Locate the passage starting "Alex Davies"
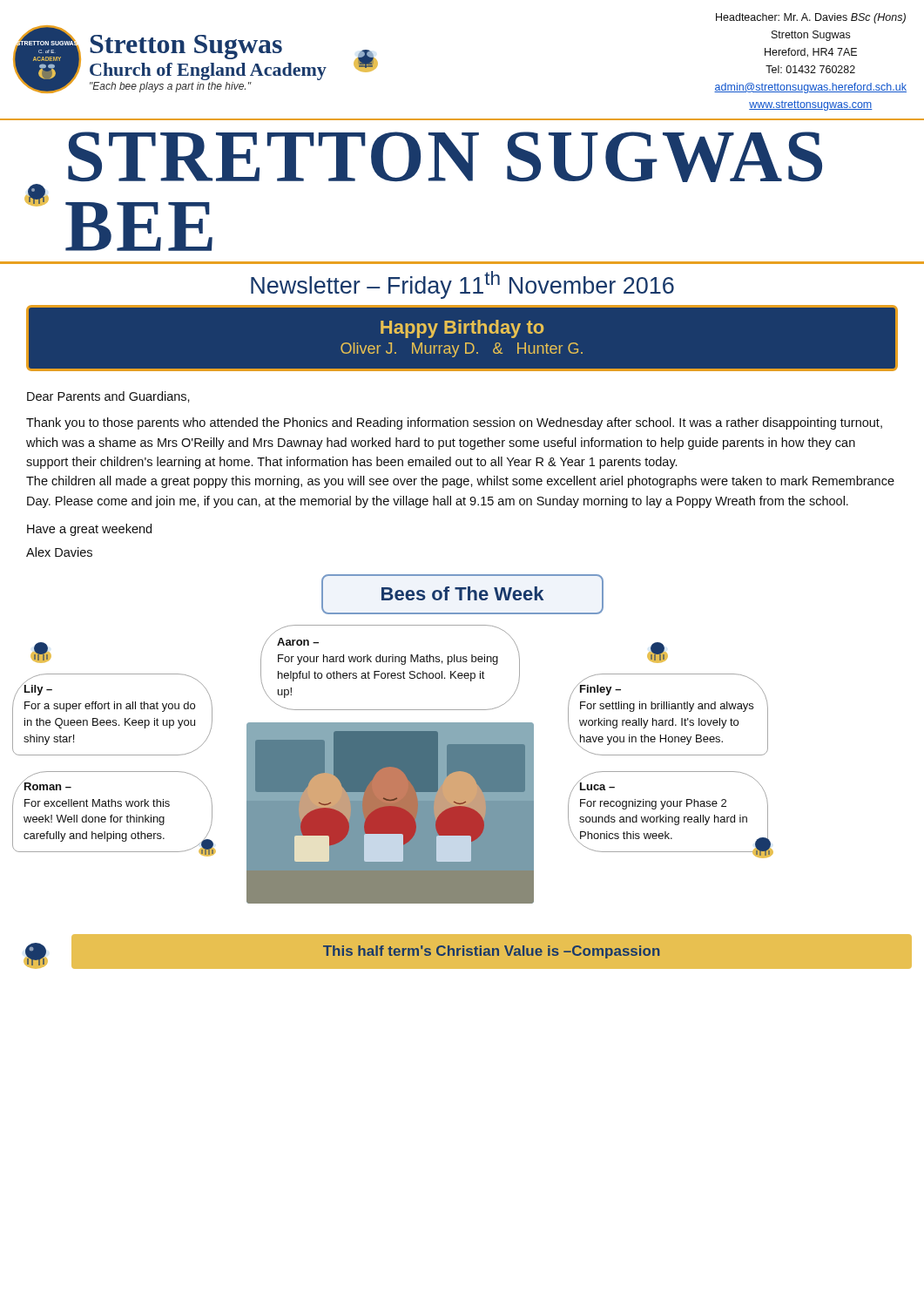This screenshot has width=924, height=1307. point(59,552)
